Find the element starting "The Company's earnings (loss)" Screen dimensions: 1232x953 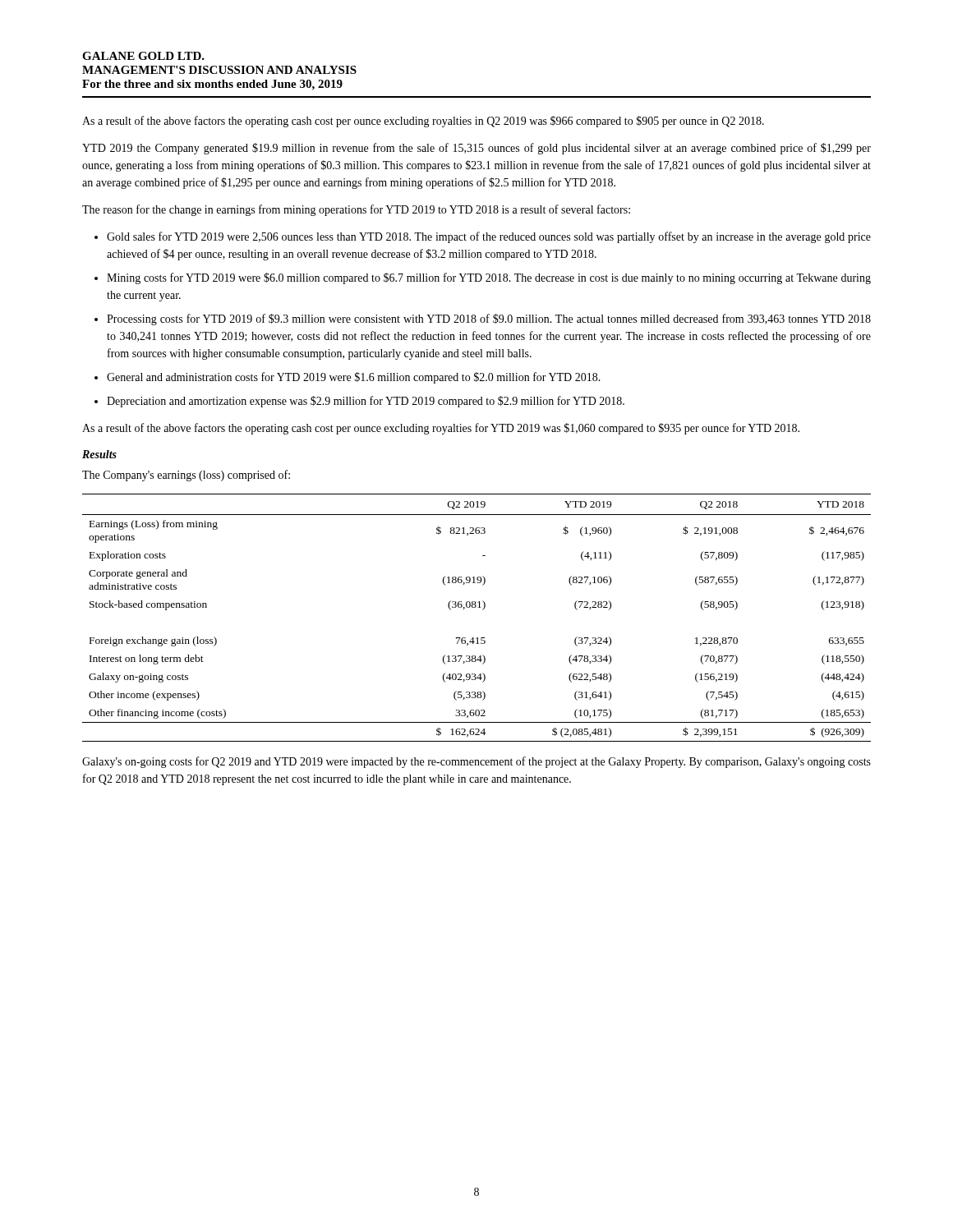[x=186, y=476]
